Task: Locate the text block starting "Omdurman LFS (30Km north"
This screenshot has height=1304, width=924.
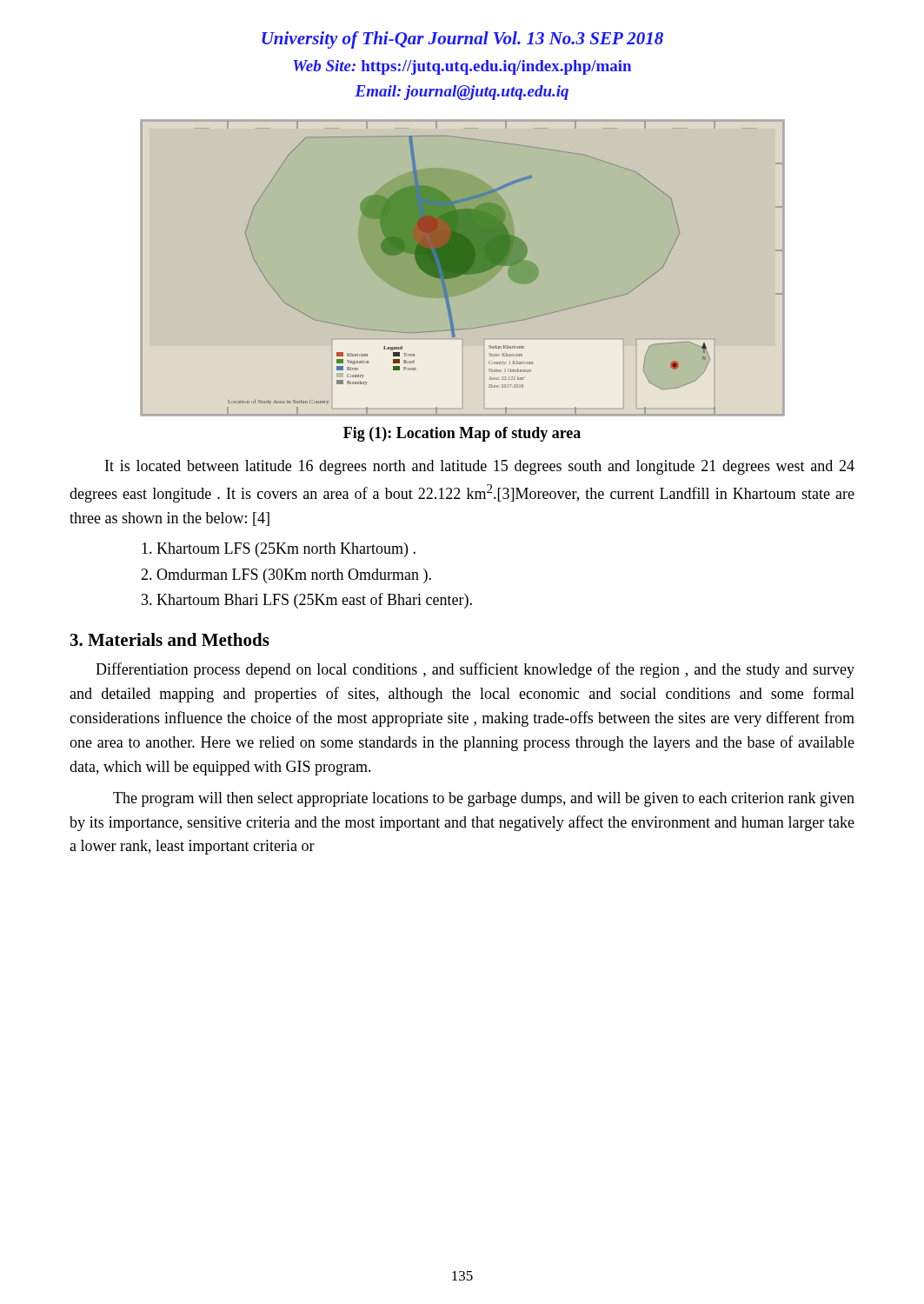Action: [x=294, y=574]
